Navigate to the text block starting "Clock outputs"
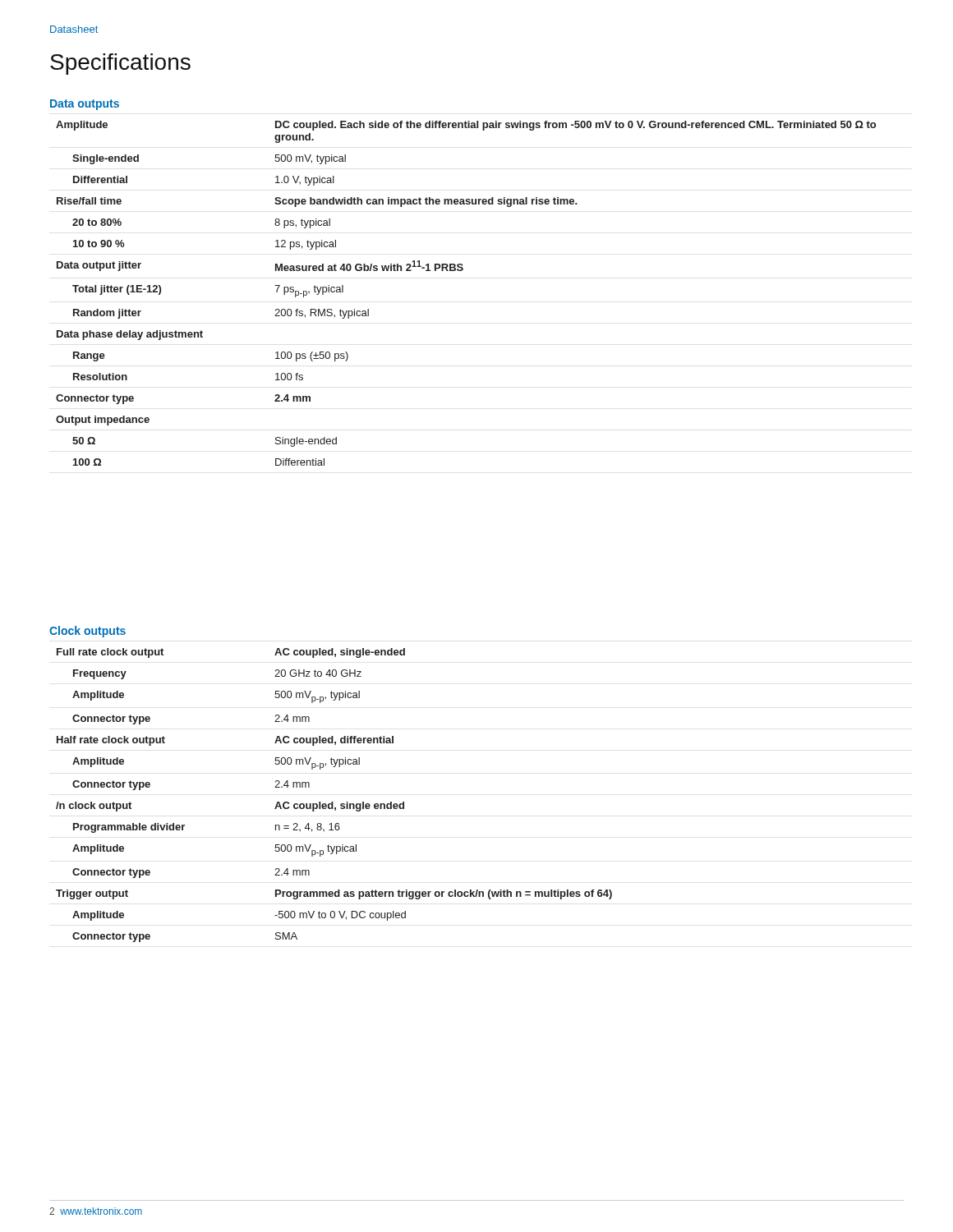Image resolution: width=953 pixels, height=1232 pixels. (88, 631)
